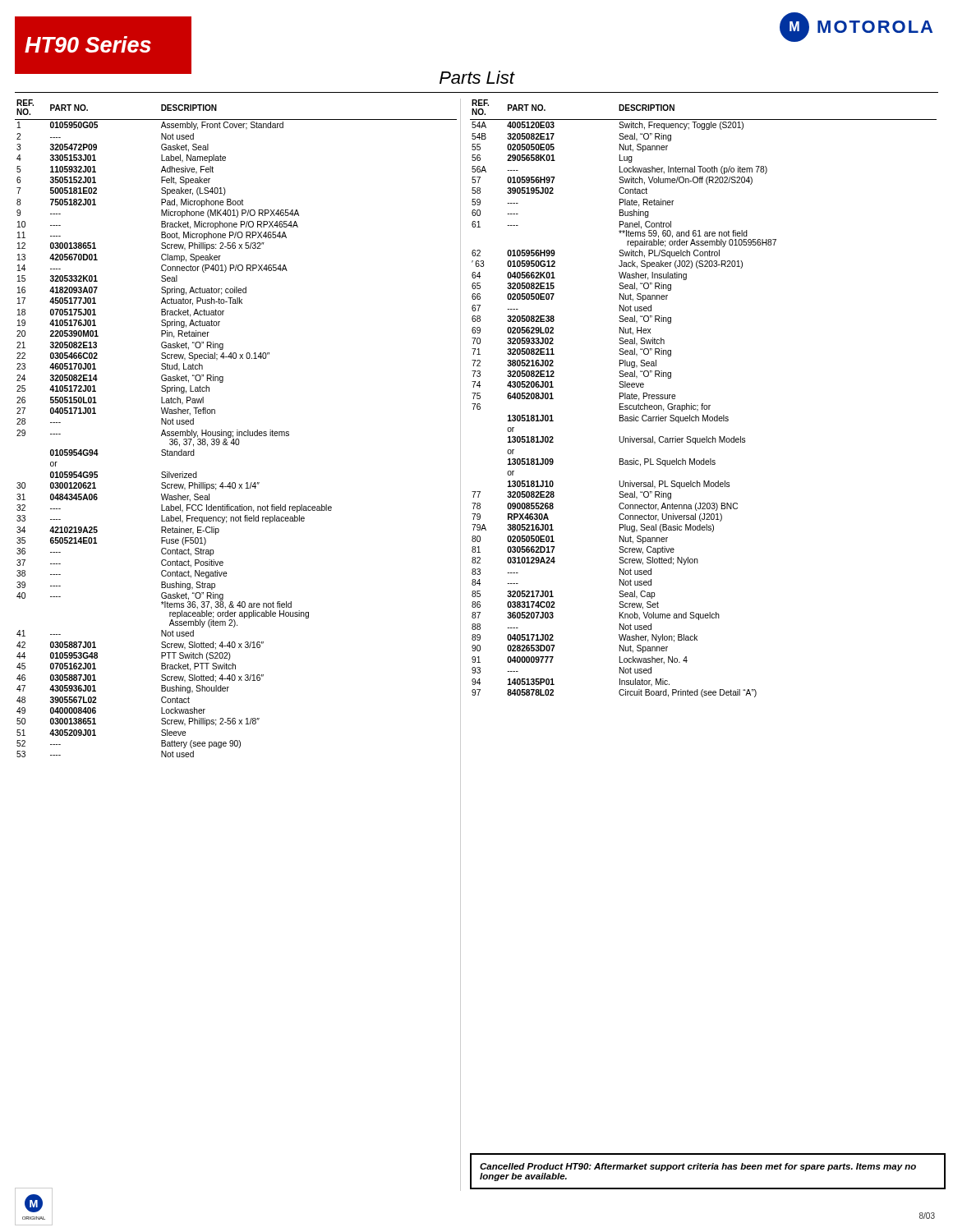The height and width of the screenshot is (1232, 953).
Task: Click on the title that reads "Parts List"
Action: (476, 78)
